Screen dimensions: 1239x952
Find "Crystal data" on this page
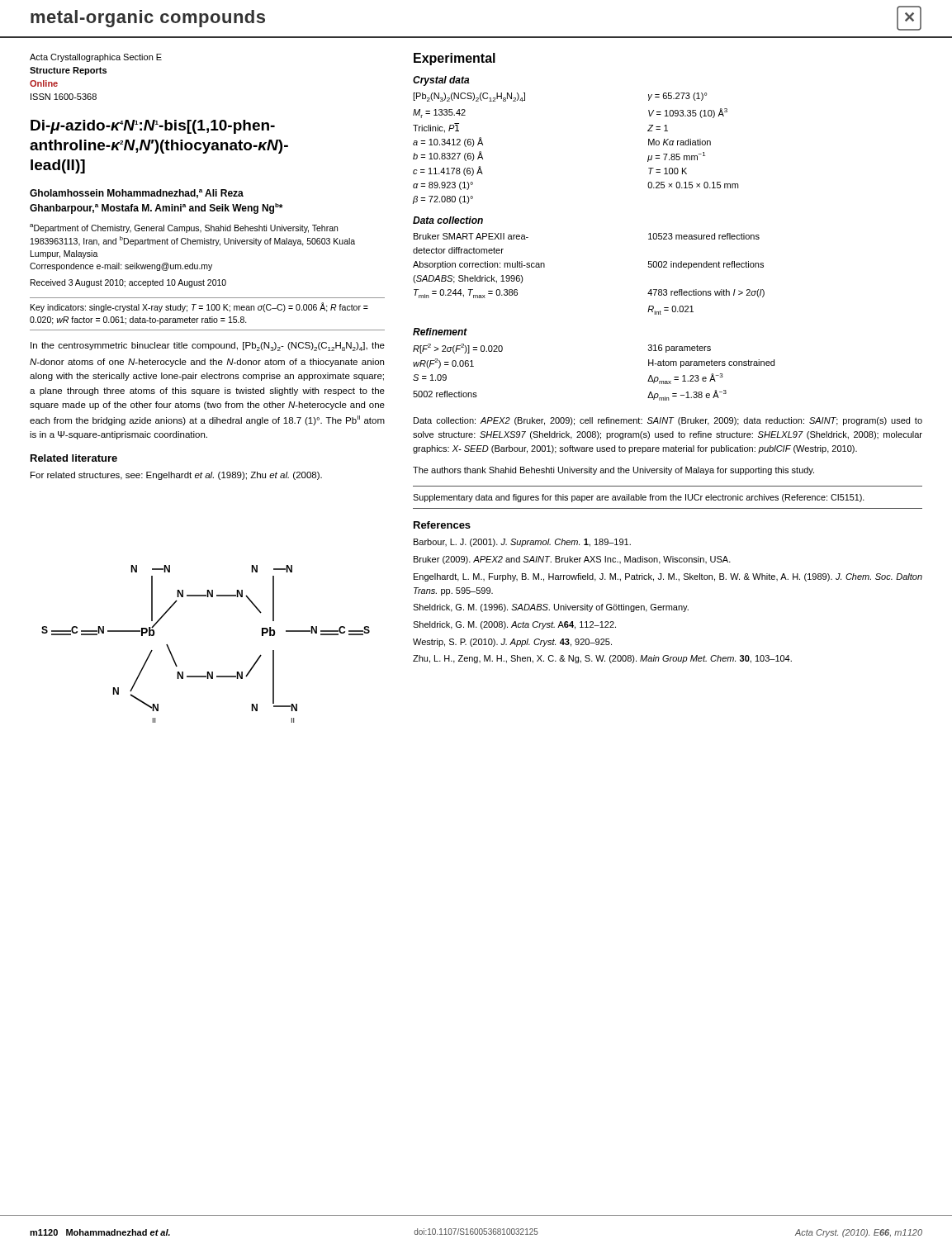coord(441,80)
